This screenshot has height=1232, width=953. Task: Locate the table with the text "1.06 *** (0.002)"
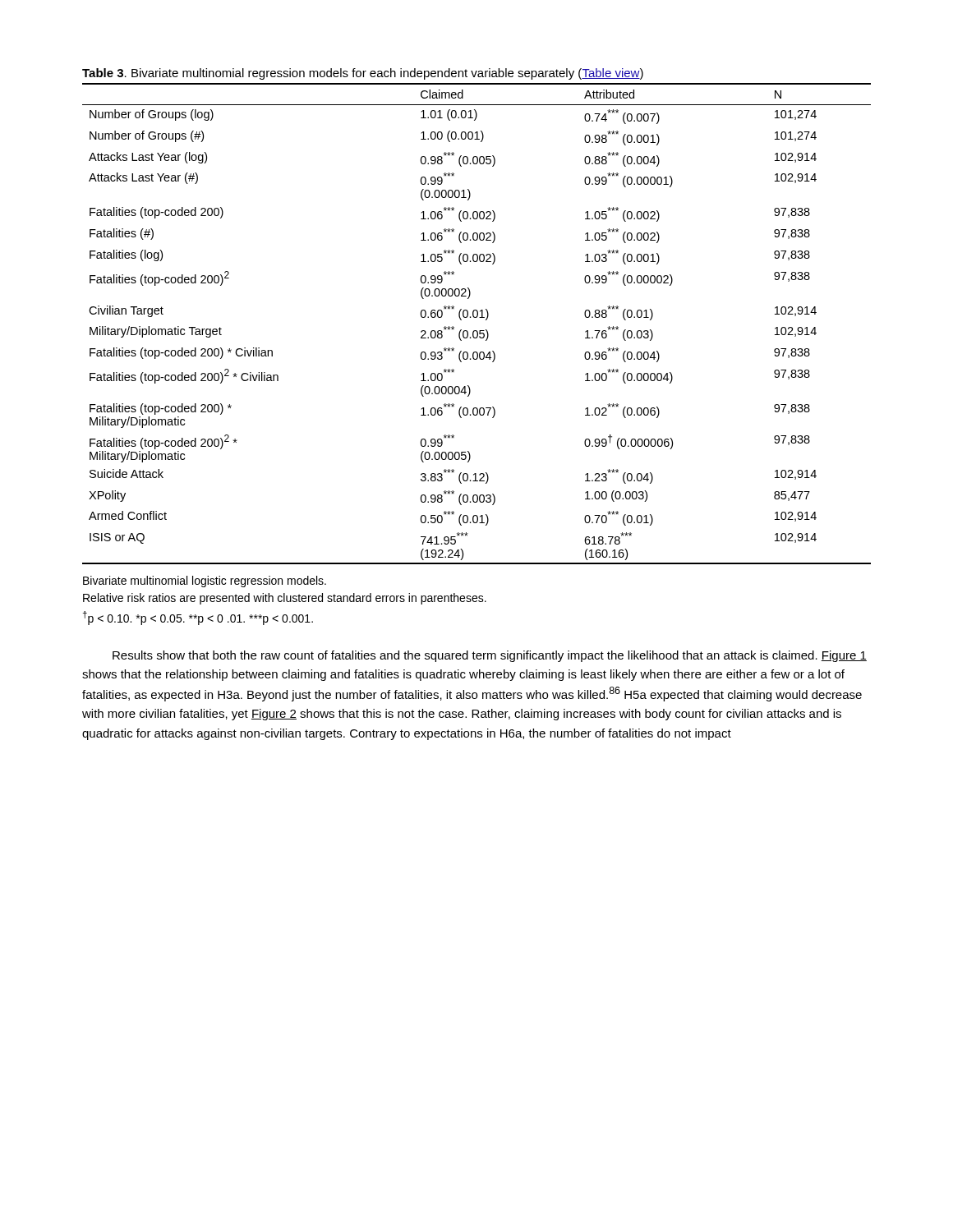[x=476, y=325]
